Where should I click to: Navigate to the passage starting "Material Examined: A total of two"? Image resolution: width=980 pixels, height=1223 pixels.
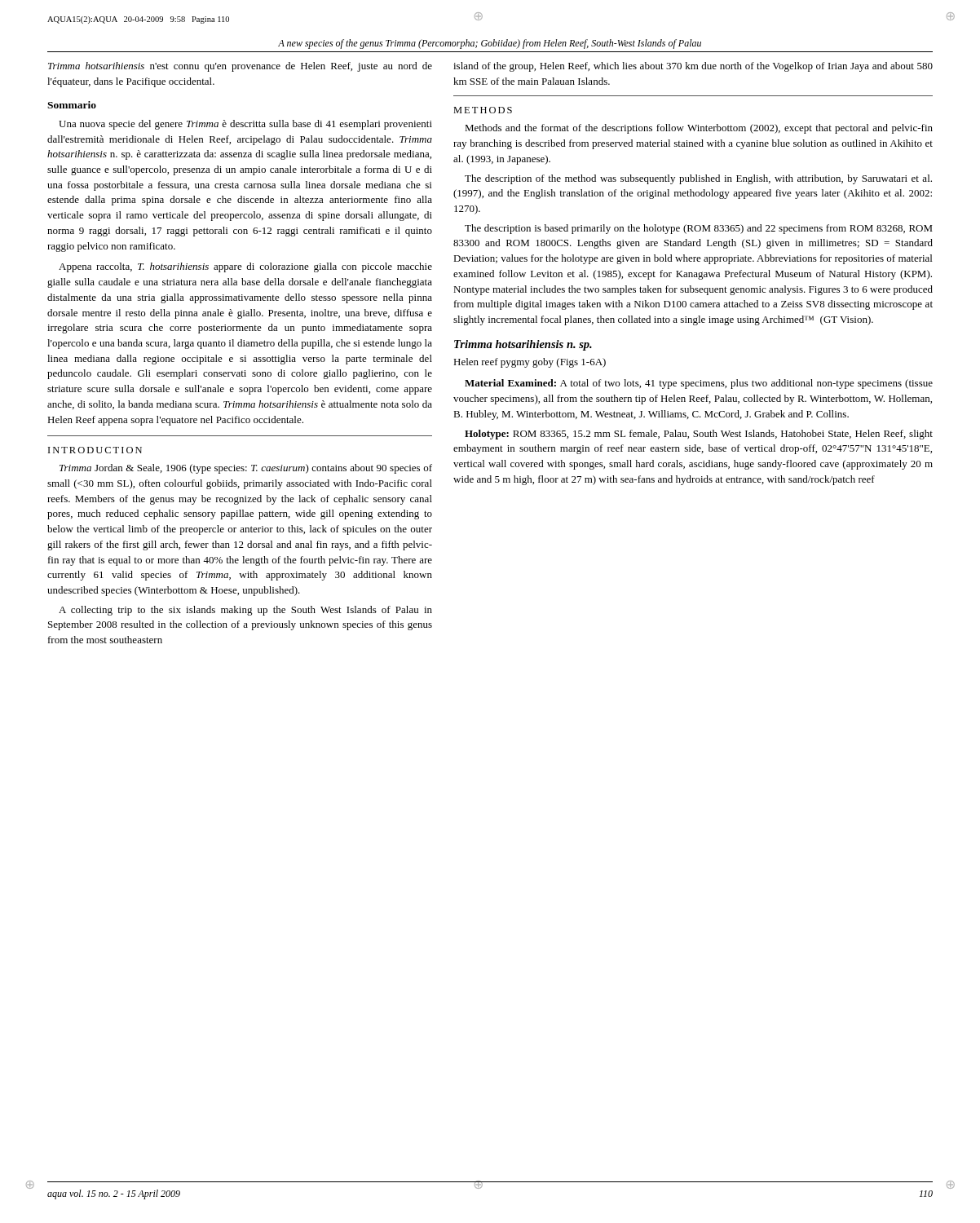(x=693, y=432)
